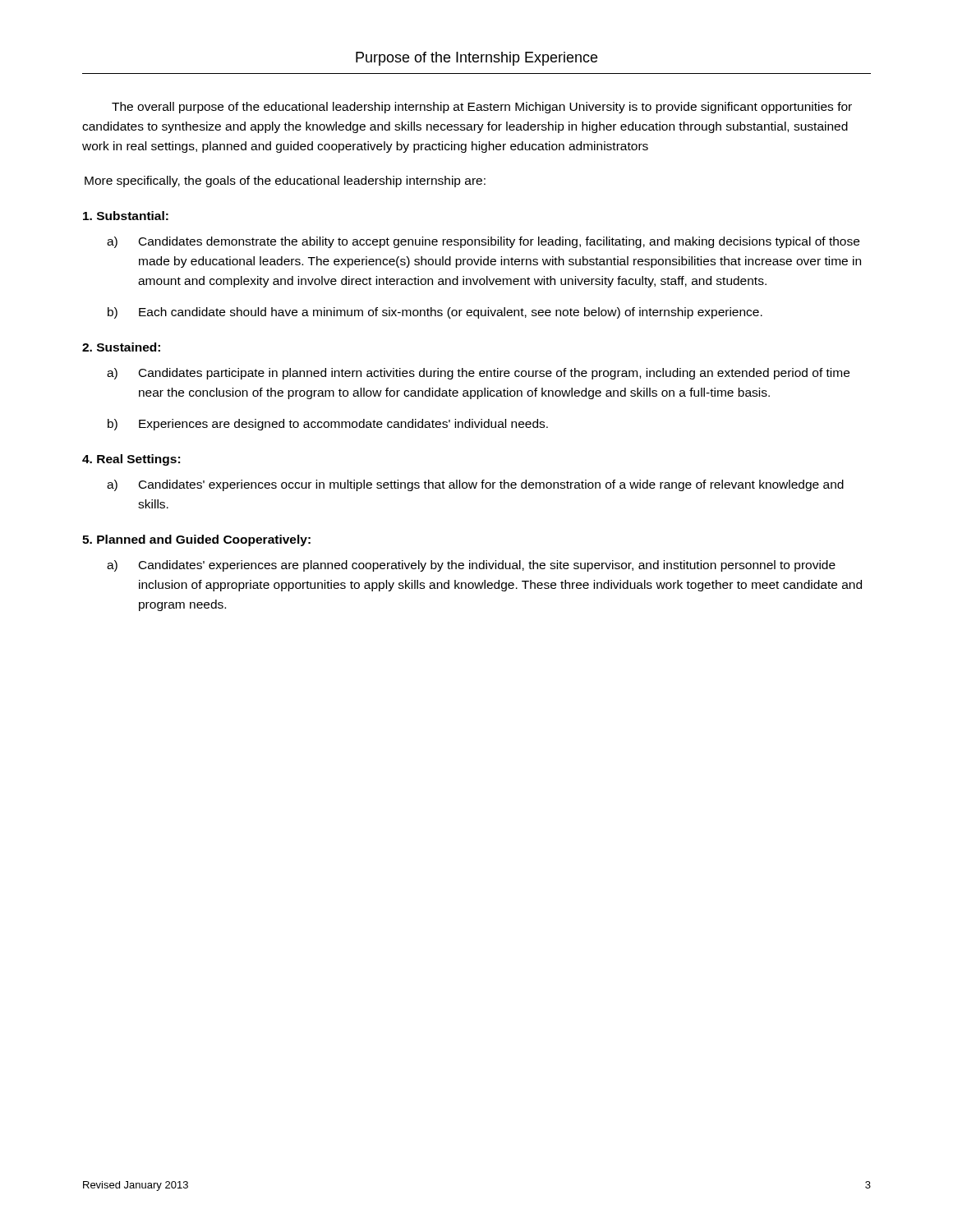Click on the passage starting "More specifically, the goals of the educational"
The height and width of the screenshot is (1232, 953).
pyautogui.click(x=285, y=180)
